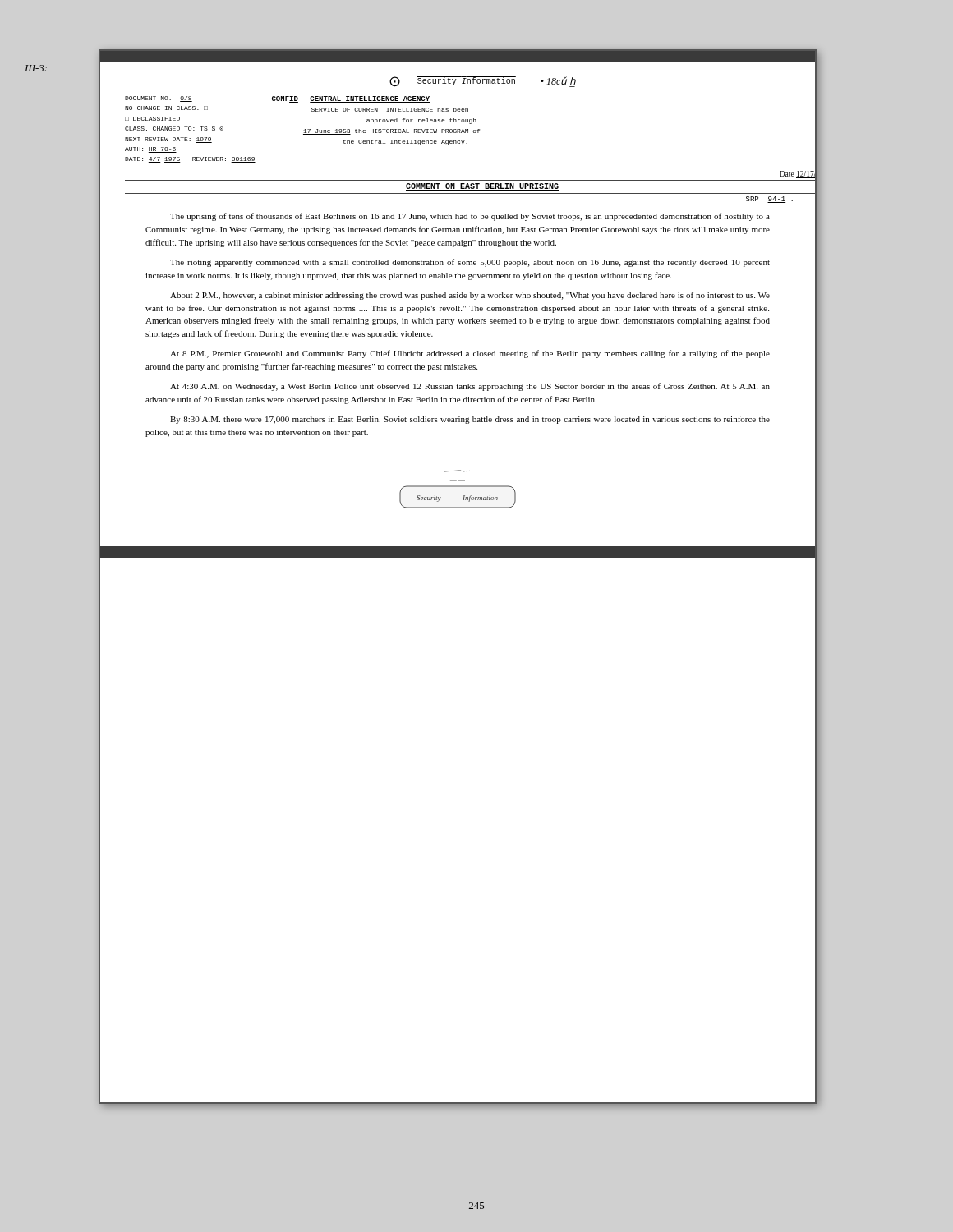The height and width of the screenshot is (1232, 953).
Task: Find "Security Information" on this page
Action: coord(466,81)
